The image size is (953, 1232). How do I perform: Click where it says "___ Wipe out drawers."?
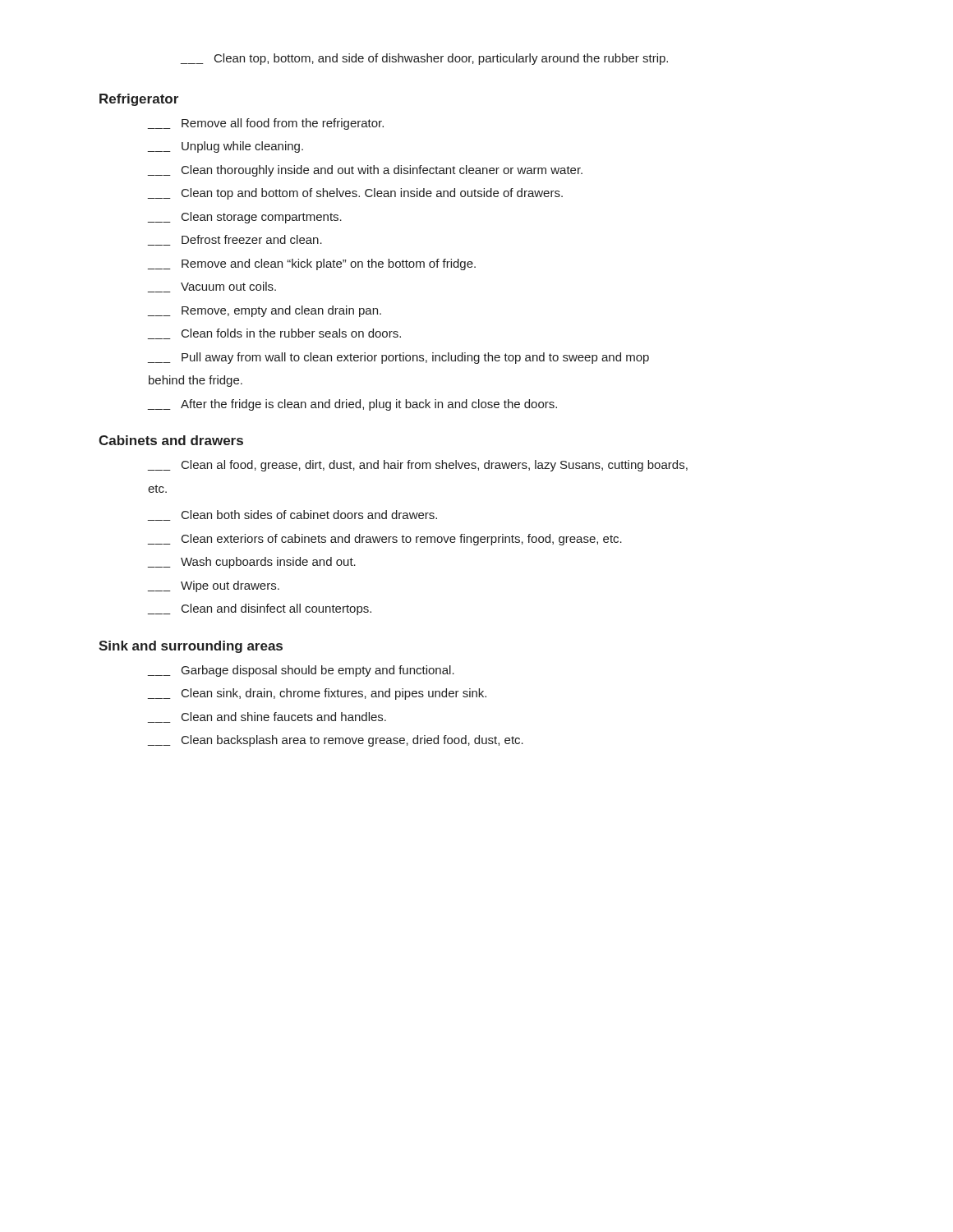214,586
